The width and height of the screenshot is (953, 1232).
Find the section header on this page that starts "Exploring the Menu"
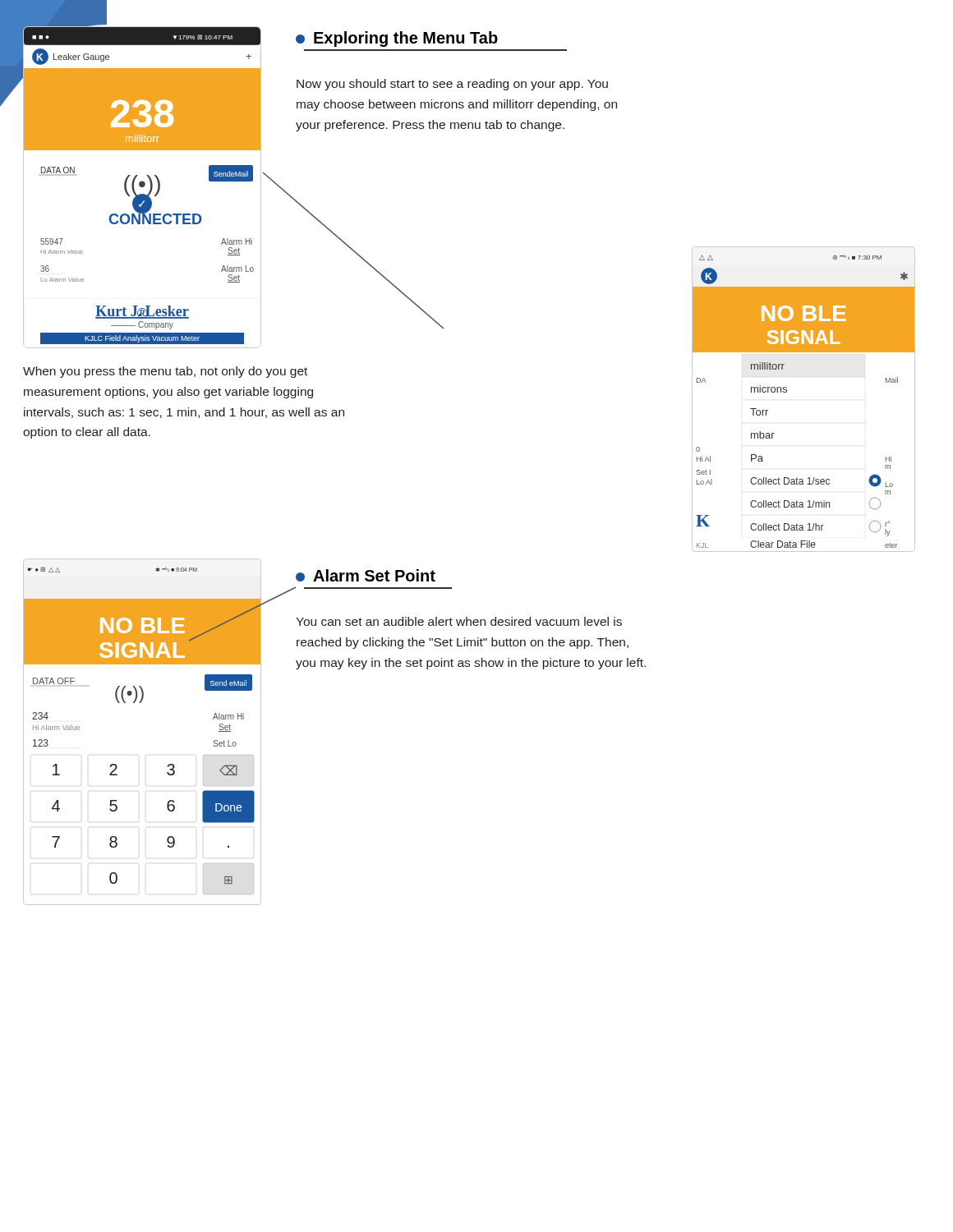(397, 39)
